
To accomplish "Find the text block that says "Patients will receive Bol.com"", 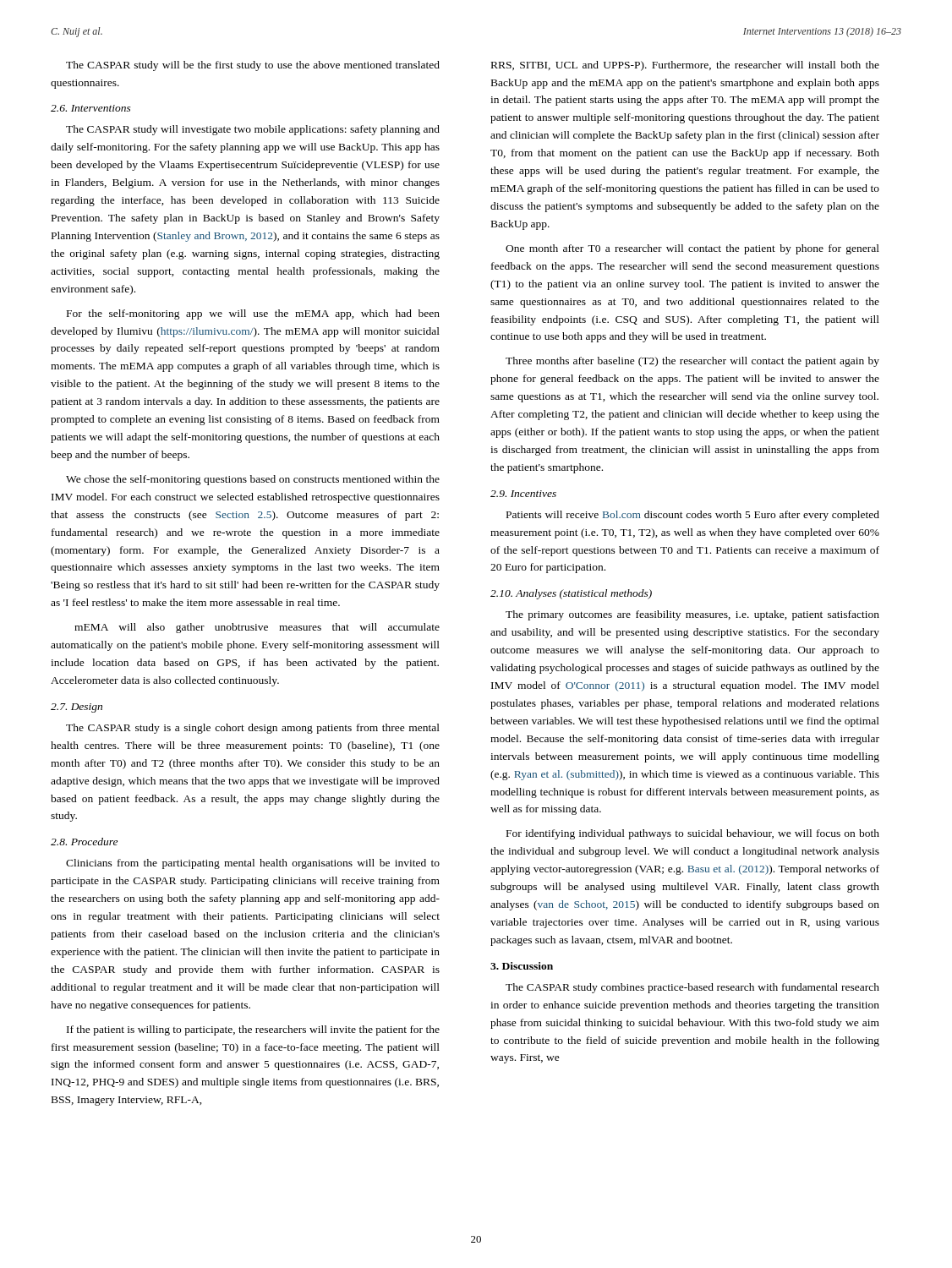I will [685, 541].
